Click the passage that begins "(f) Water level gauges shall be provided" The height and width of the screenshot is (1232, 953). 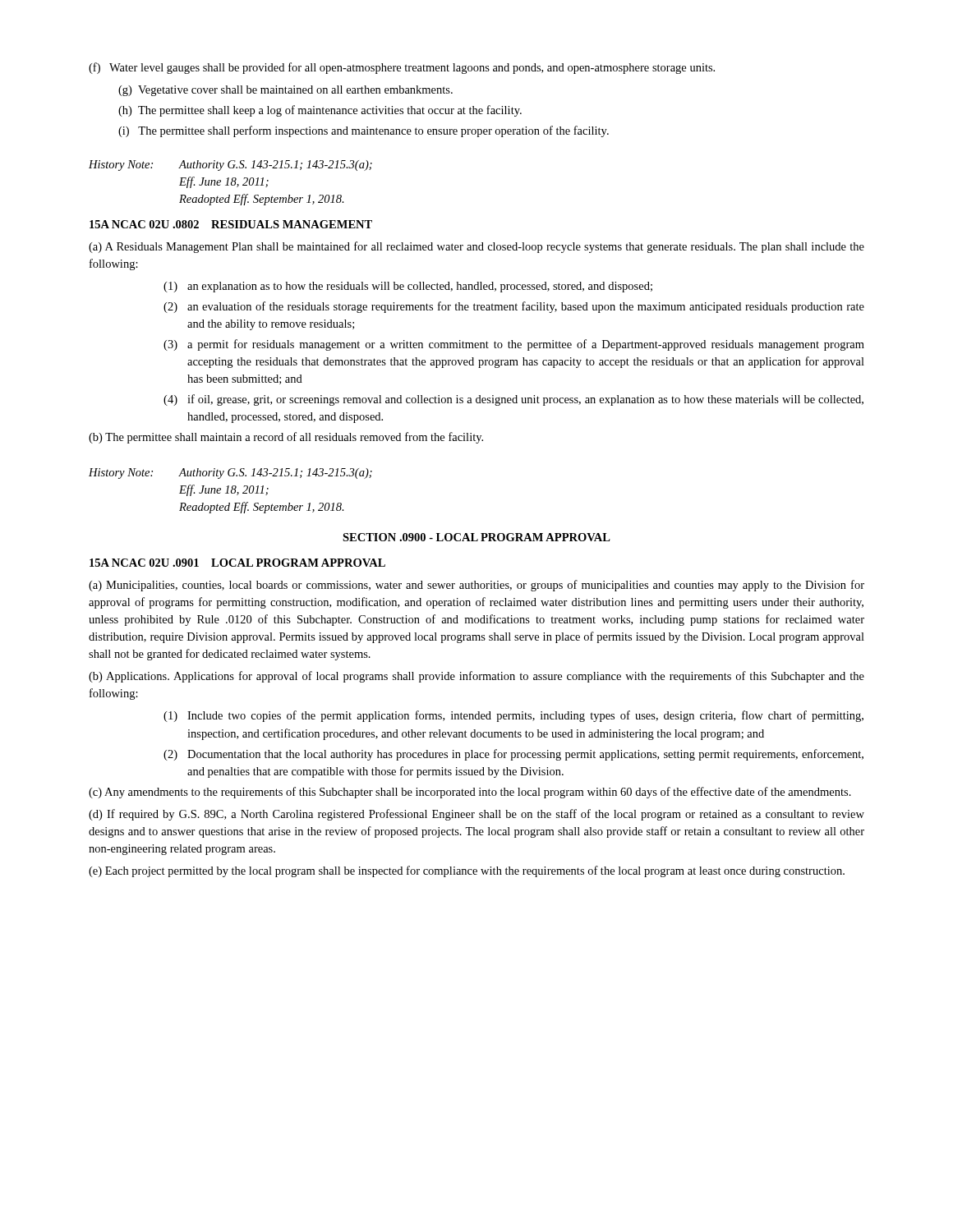coord(476,68)
